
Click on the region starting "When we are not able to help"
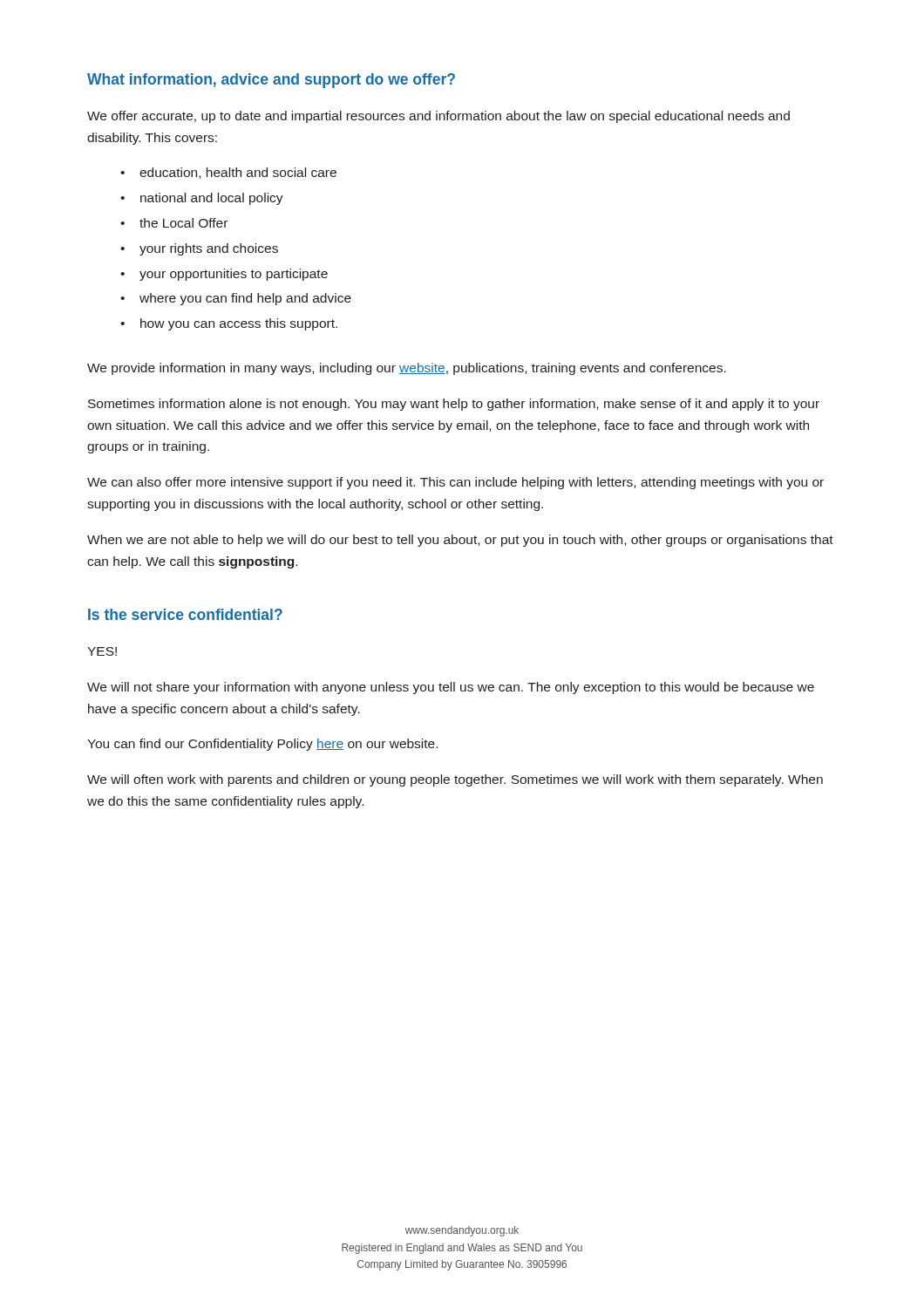[460, 550]
